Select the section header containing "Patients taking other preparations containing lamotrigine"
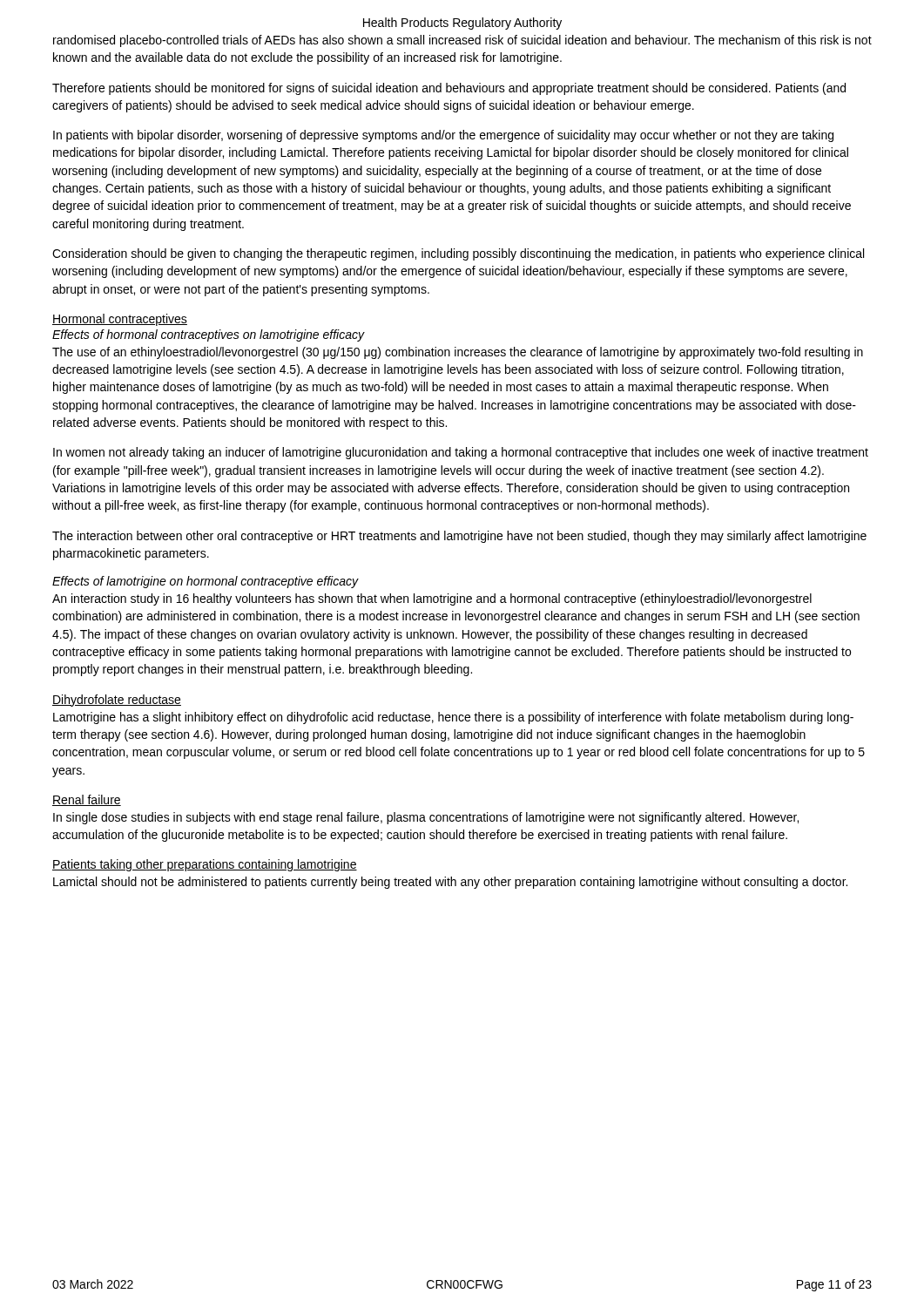This screenshot has width=924, height=1307. tap(204, 865)
